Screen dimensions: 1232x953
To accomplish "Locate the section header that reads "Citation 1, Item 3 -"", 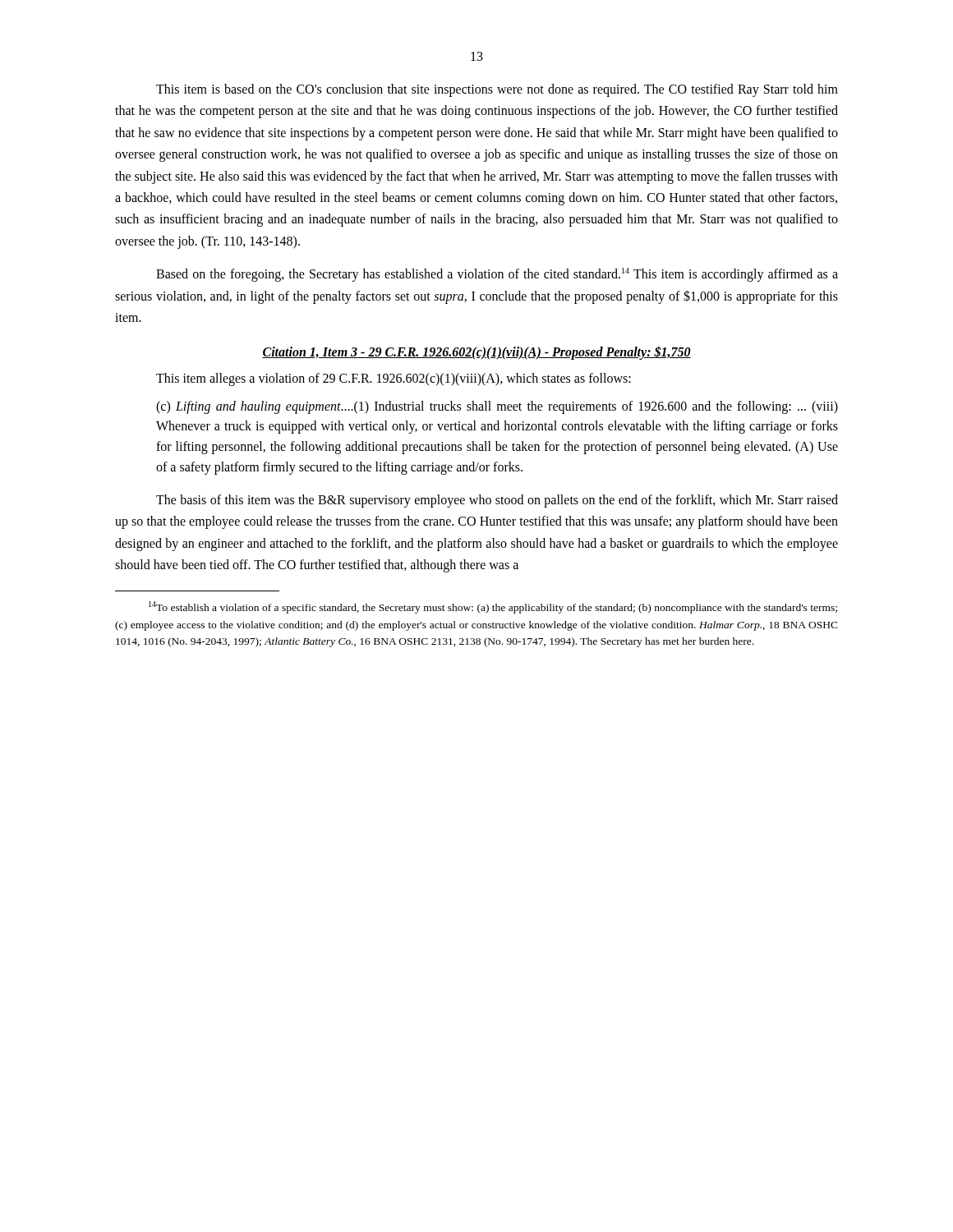I will [x=476, y=352].
